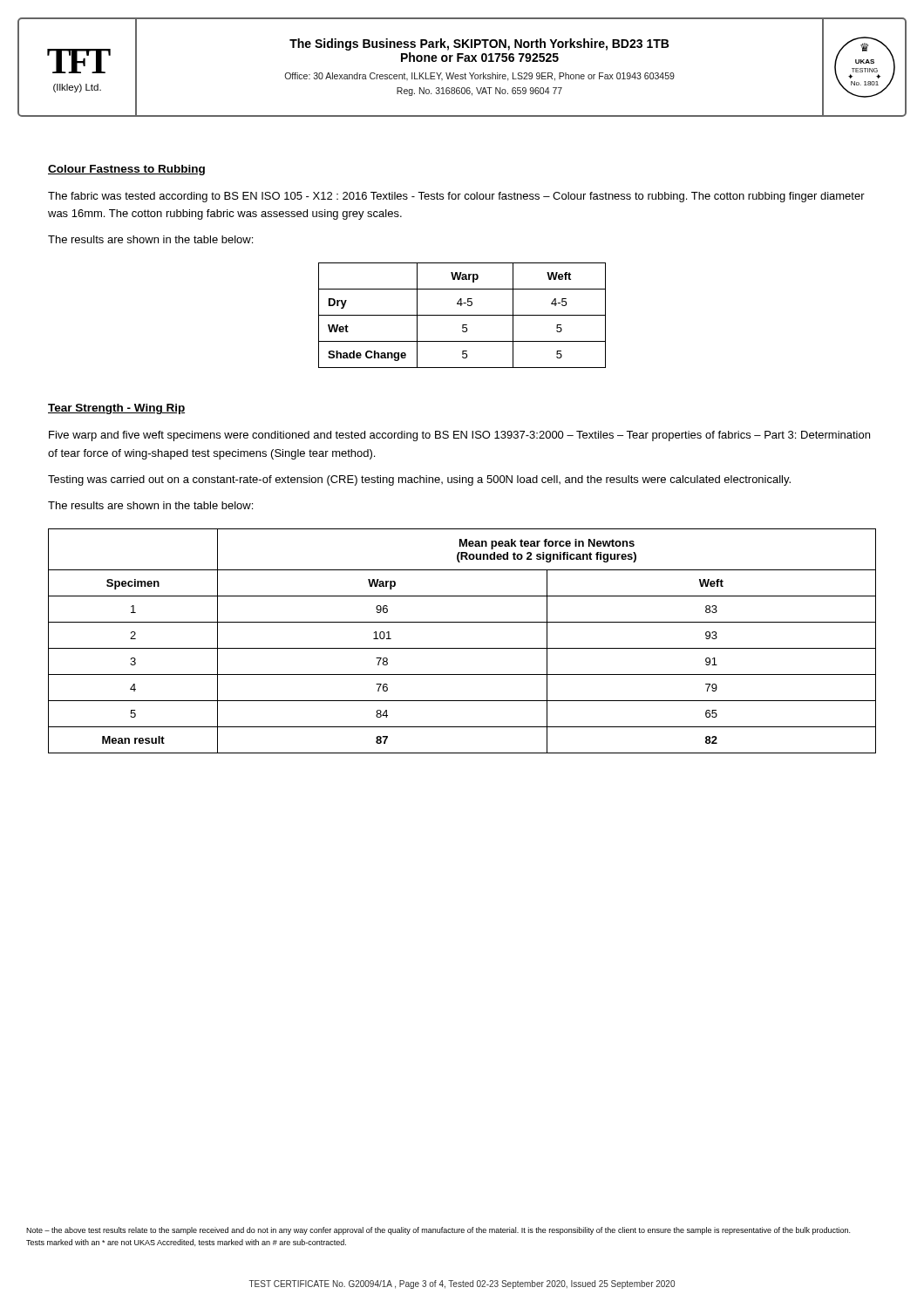Find the table that mentions "Mean result"
Image resolution: width=924 pixels, height=1308 pixels.
(x=462, y=641)
